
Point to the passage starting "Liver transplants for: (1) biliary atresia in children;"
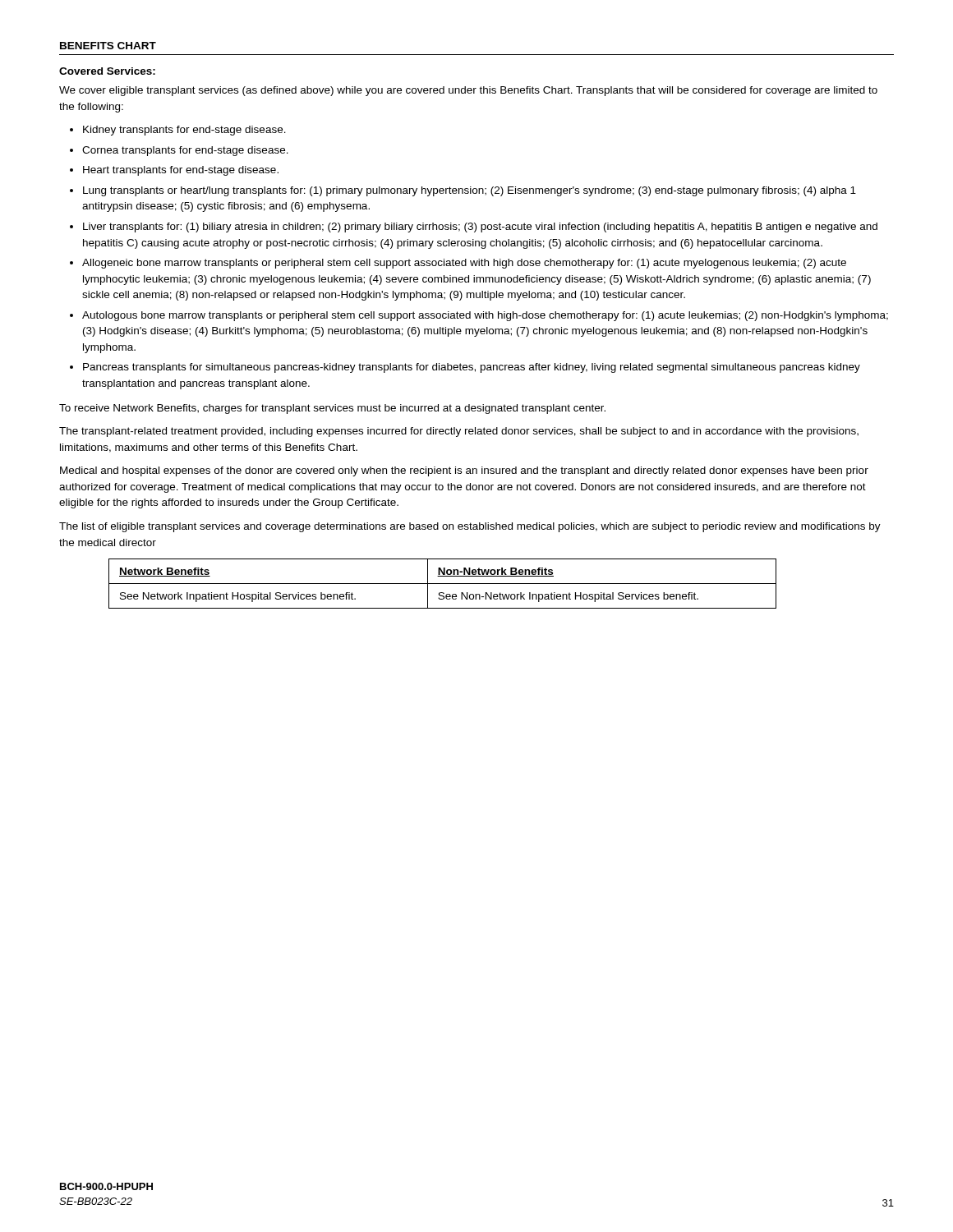tap(480, 234)
